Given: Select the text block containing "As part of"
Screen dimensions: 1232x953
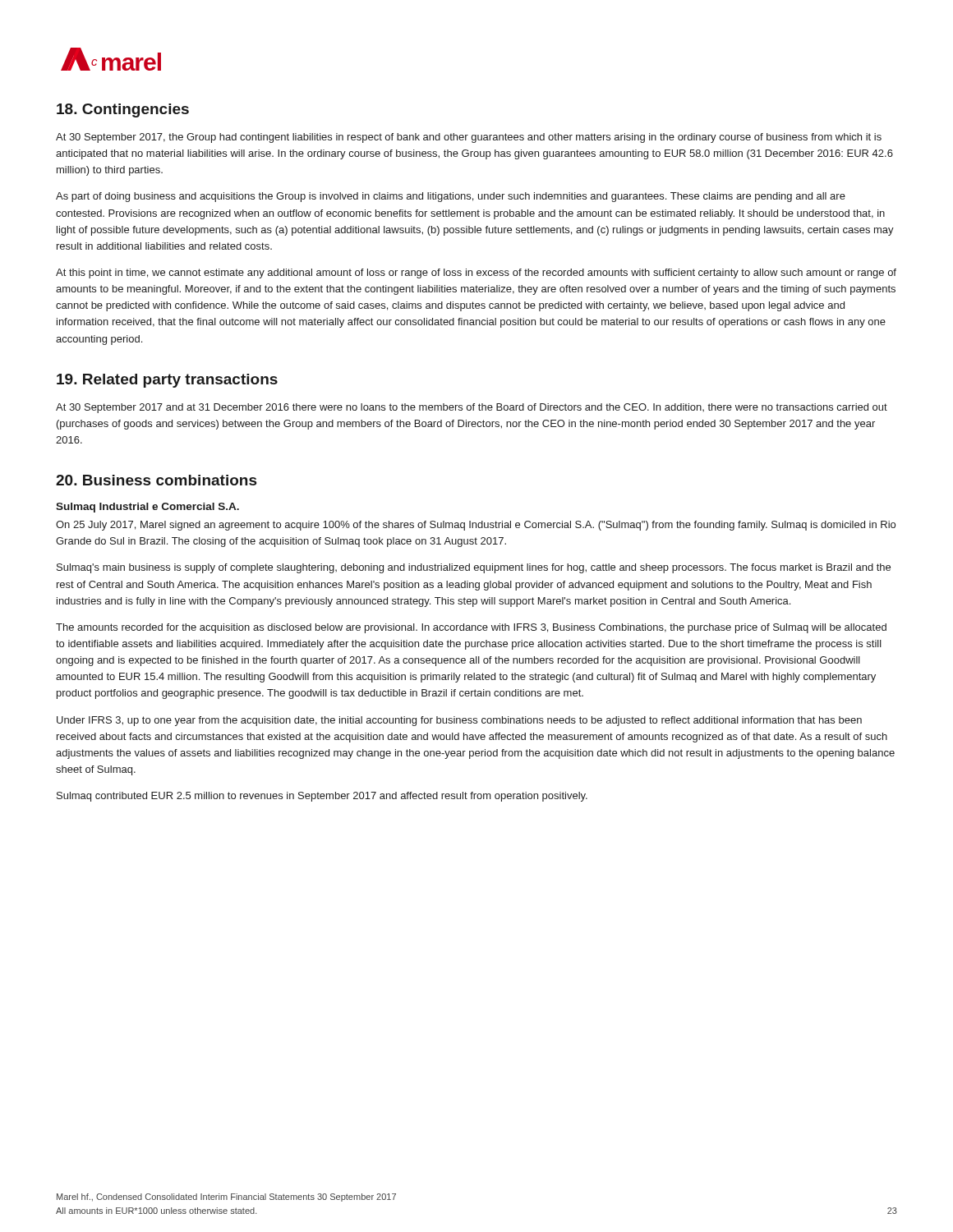Looking at the screenshot, I should [x=475, y=221].
